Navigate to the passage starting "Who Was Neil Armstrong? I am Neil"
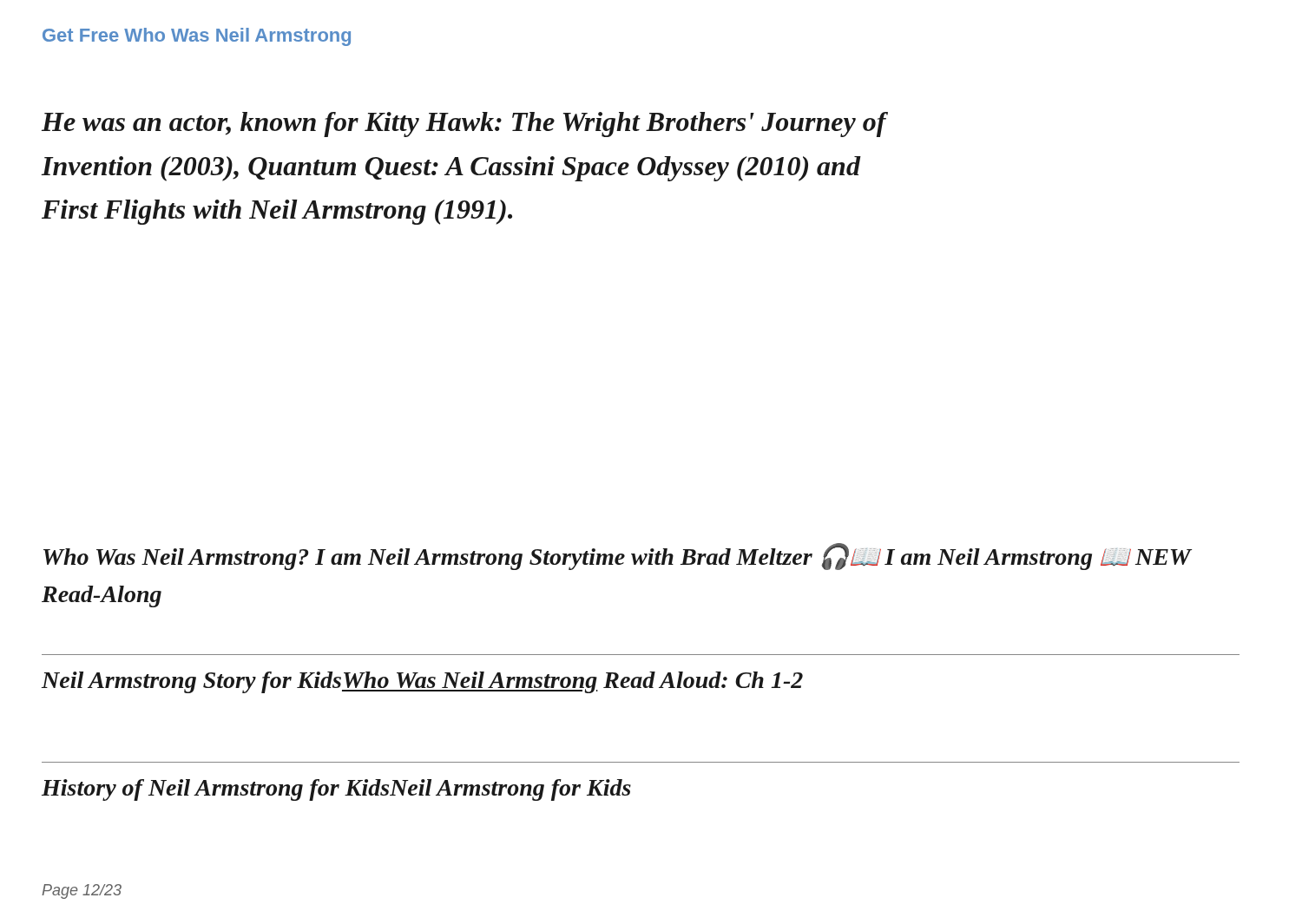Image resolution: width=1302 pixels, height=924 pixels. click(x=641, y=576)
